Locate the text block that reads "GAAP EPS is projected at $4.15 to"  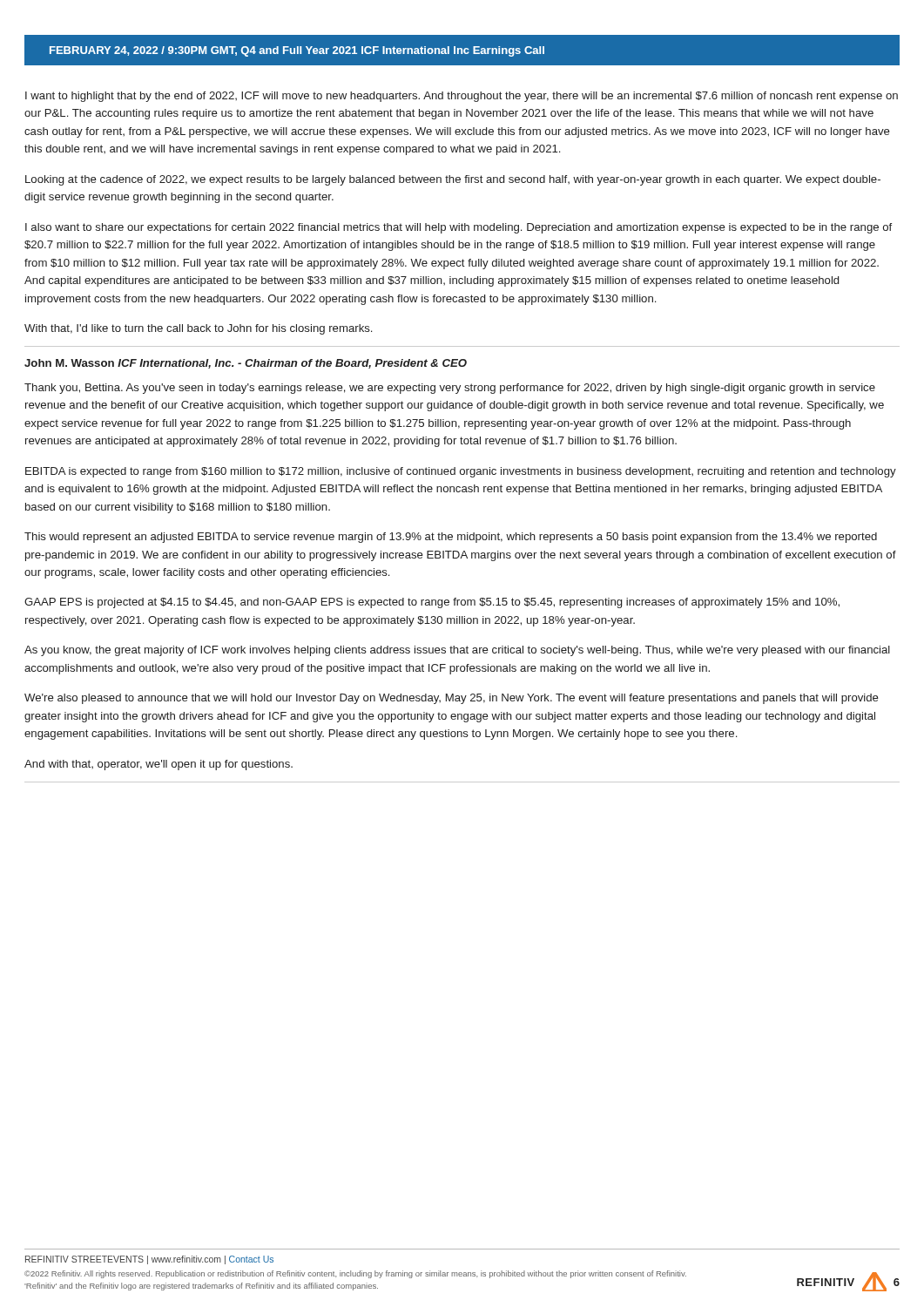[432, 611]
